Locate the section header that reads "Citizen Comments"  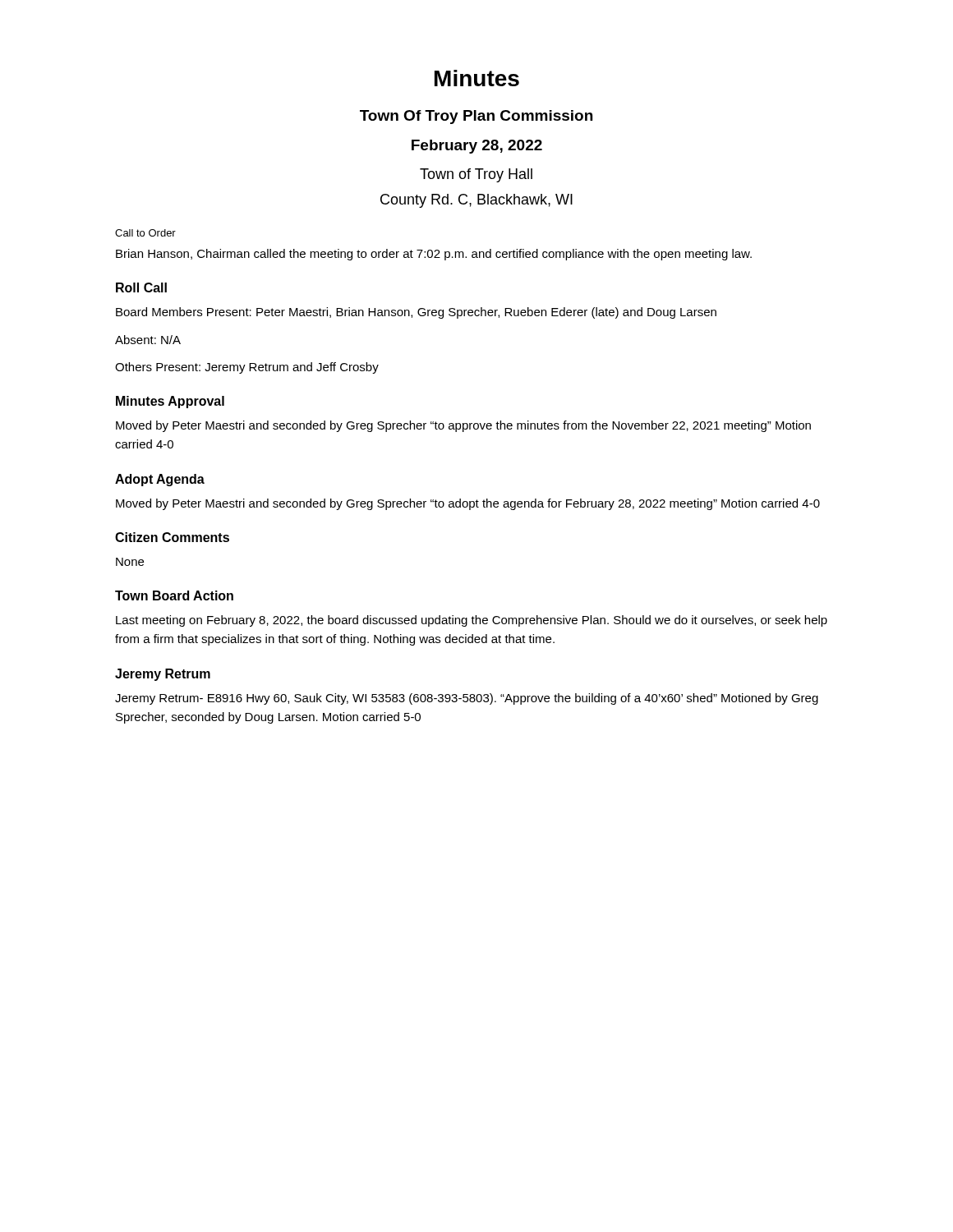pyautogui.click(x=172, y=537)
